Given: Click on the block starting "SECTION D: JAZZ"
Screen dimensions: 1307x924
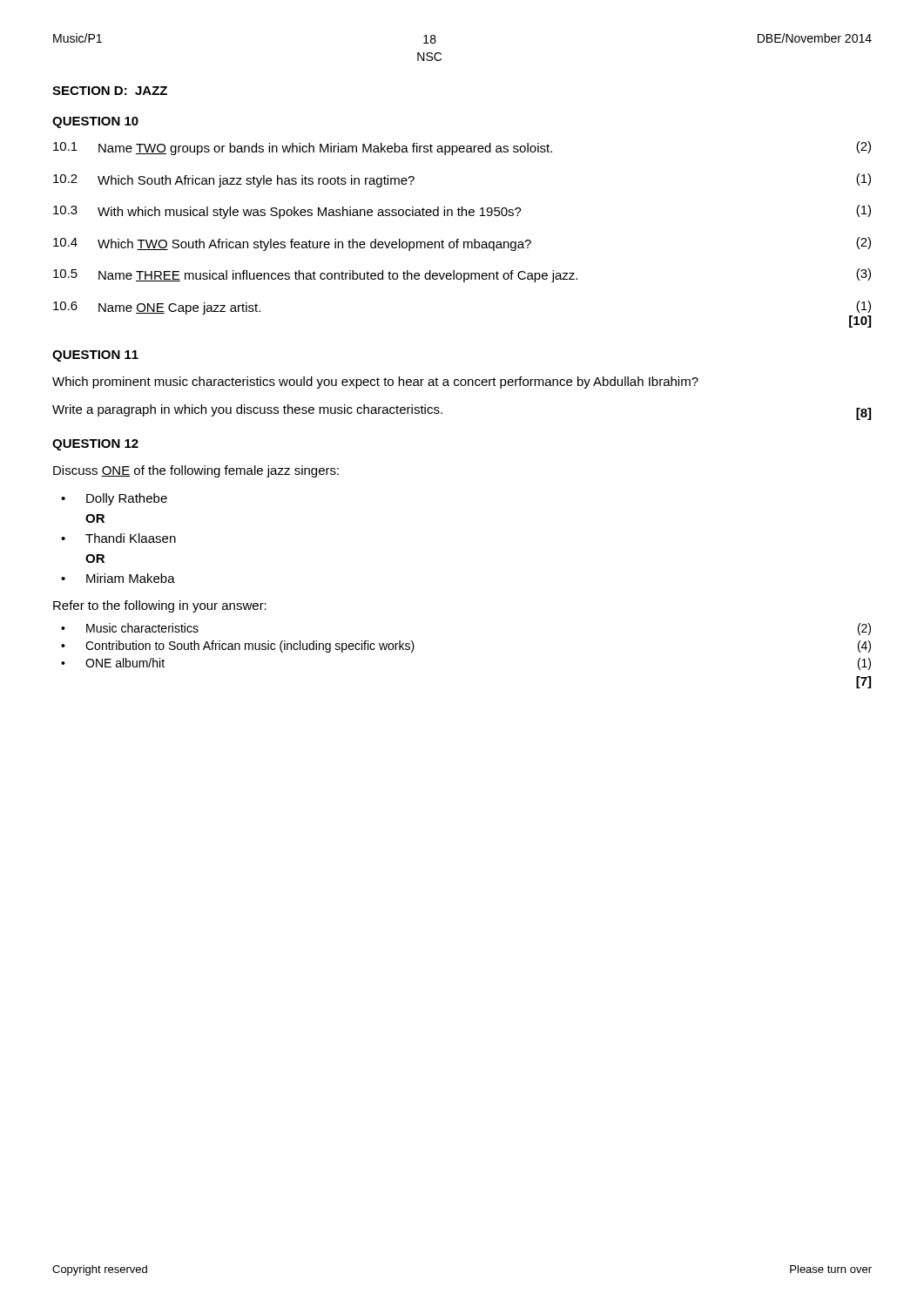Looking at the screenshot, I should [x=110, y=90].
